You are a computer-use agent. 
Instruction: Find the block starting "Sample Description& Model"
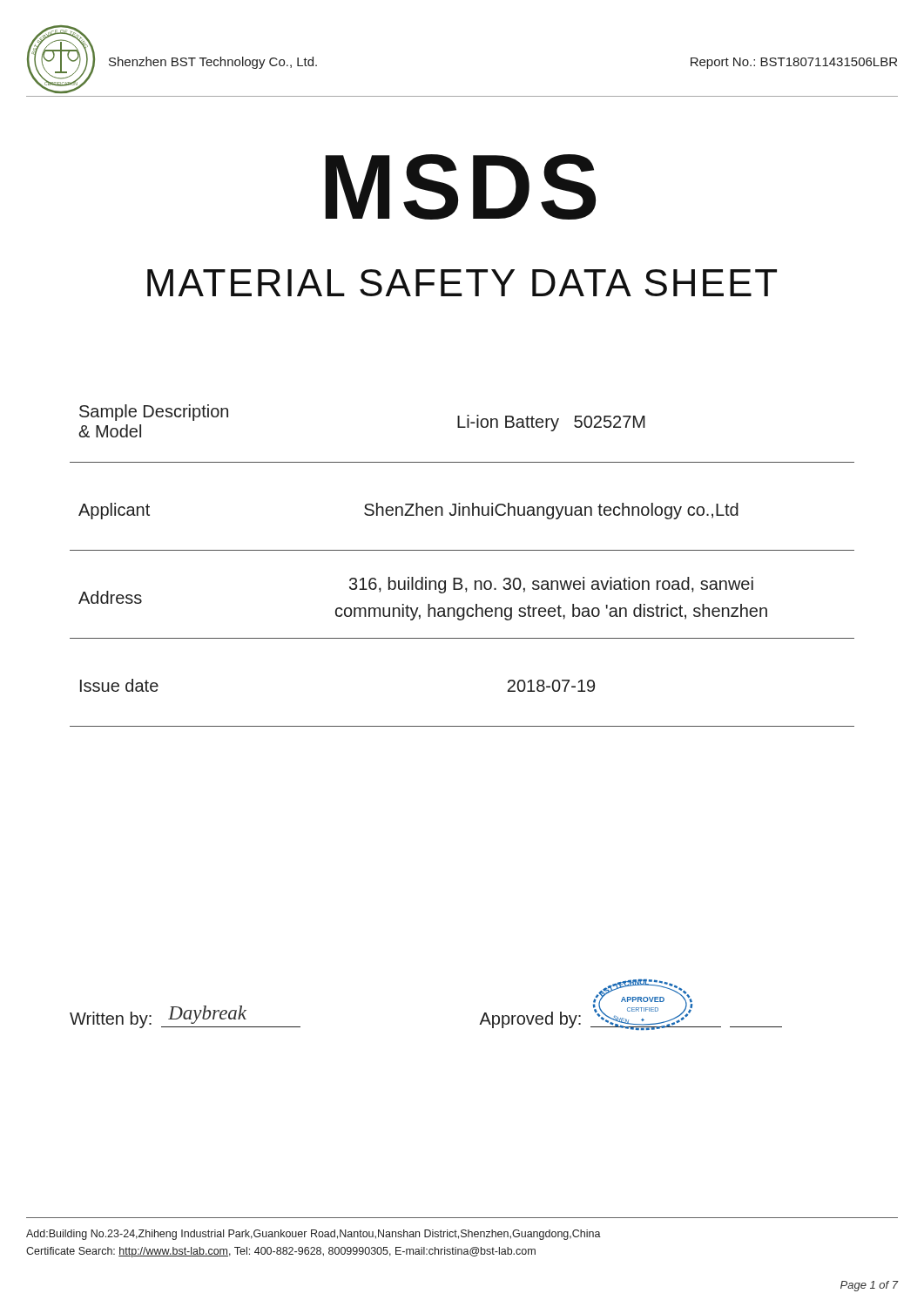tap(154, 421)
